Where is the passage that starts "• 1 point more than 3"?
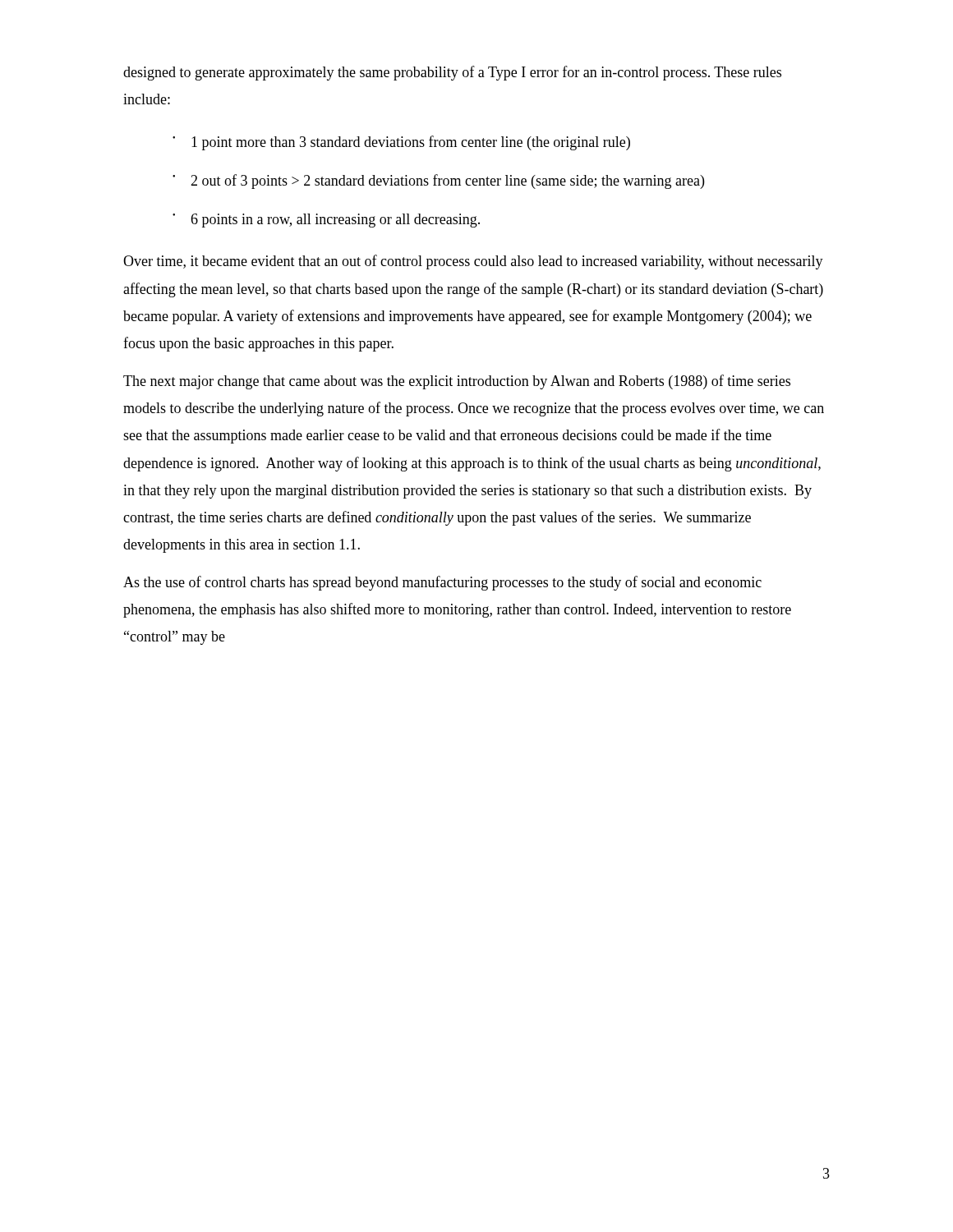 coord(501,142)
